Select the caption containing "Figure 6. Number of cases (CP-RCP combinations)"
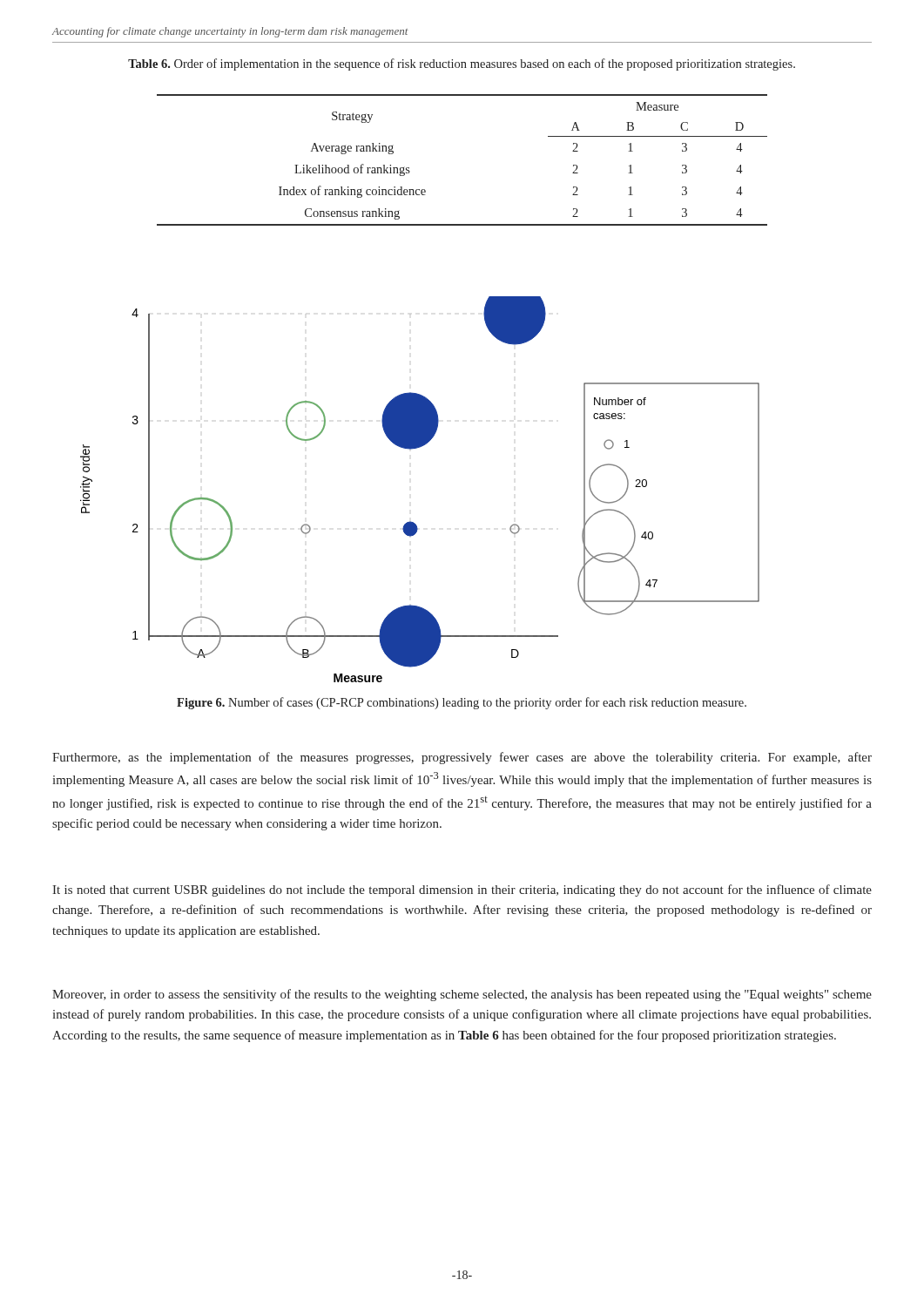The width and height of the screenshot is (924, 1307). 462,702
